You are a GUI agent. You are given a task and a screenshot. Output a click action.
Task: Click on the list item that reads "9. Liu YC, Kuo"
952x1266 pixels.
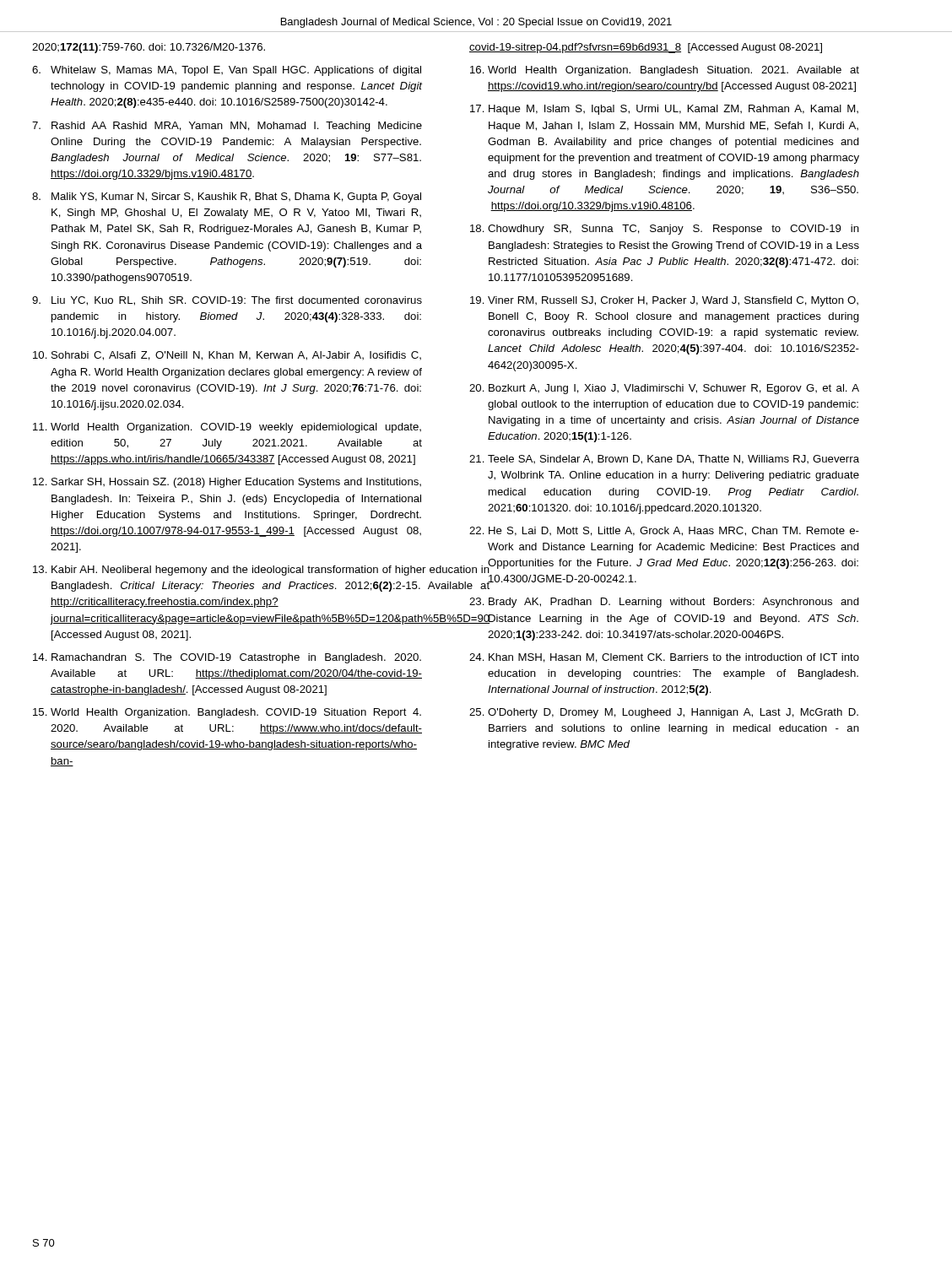point(227,316)
